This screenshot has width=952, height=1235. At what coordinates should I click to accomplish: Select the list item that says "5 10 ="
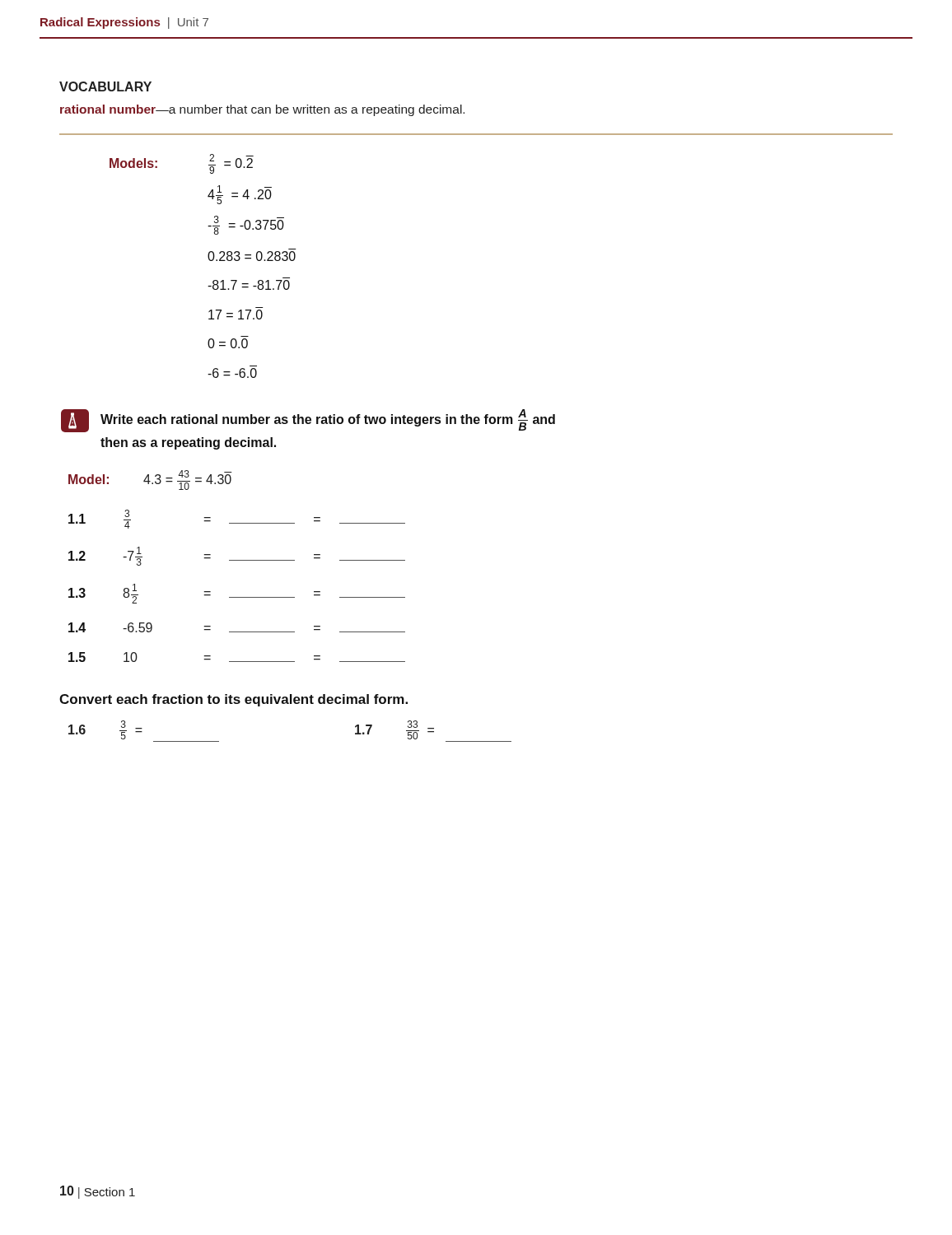coord(236,658)
